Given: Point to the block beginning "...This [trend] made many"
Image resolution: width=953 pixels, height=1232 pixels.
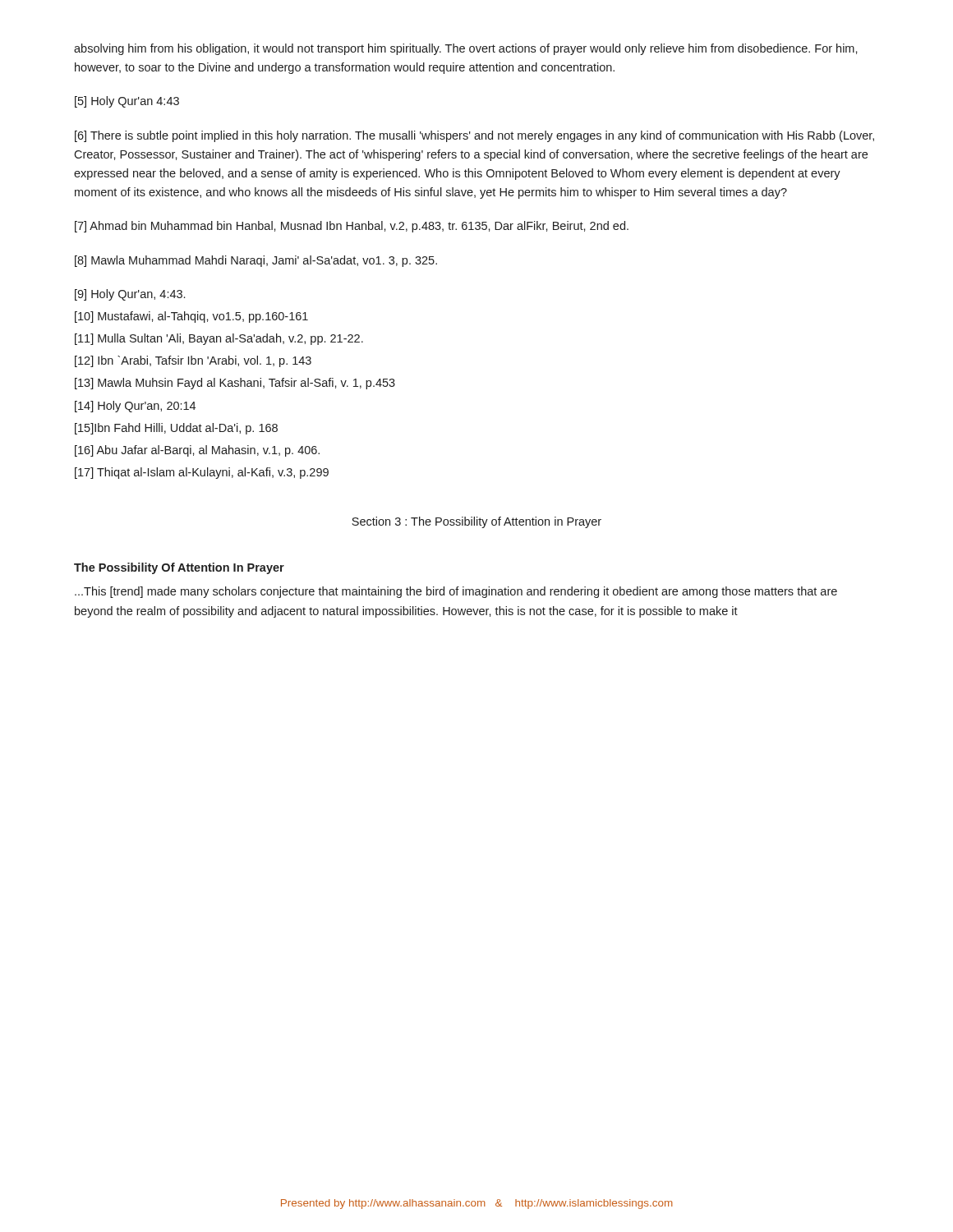Looking at the screenshot, I should coord(456,601).
